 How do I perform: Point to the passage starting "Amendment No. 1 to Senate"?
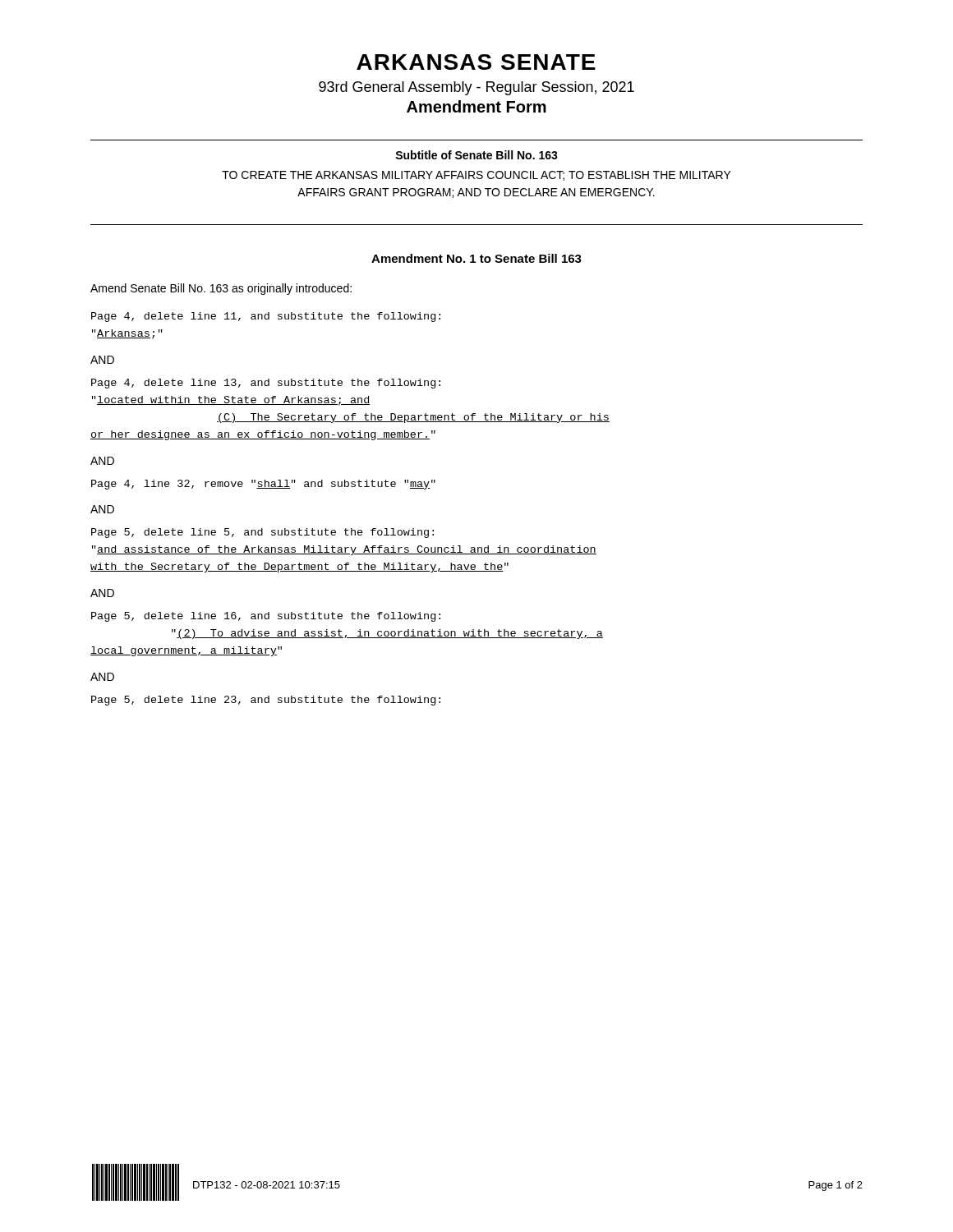[x=476, y=258]
